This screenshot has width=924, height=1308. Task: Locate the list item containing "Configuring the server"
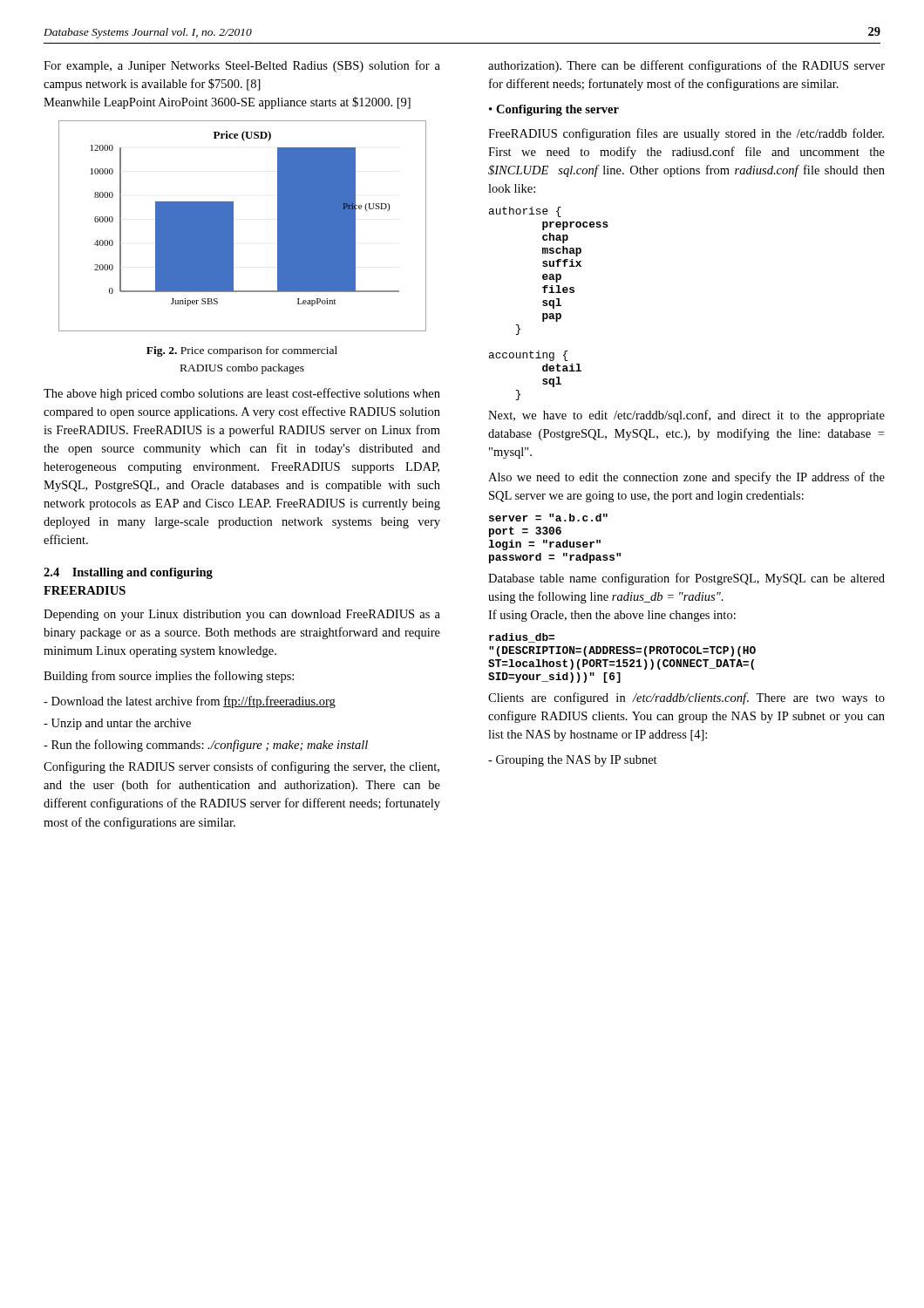point(554,110)
